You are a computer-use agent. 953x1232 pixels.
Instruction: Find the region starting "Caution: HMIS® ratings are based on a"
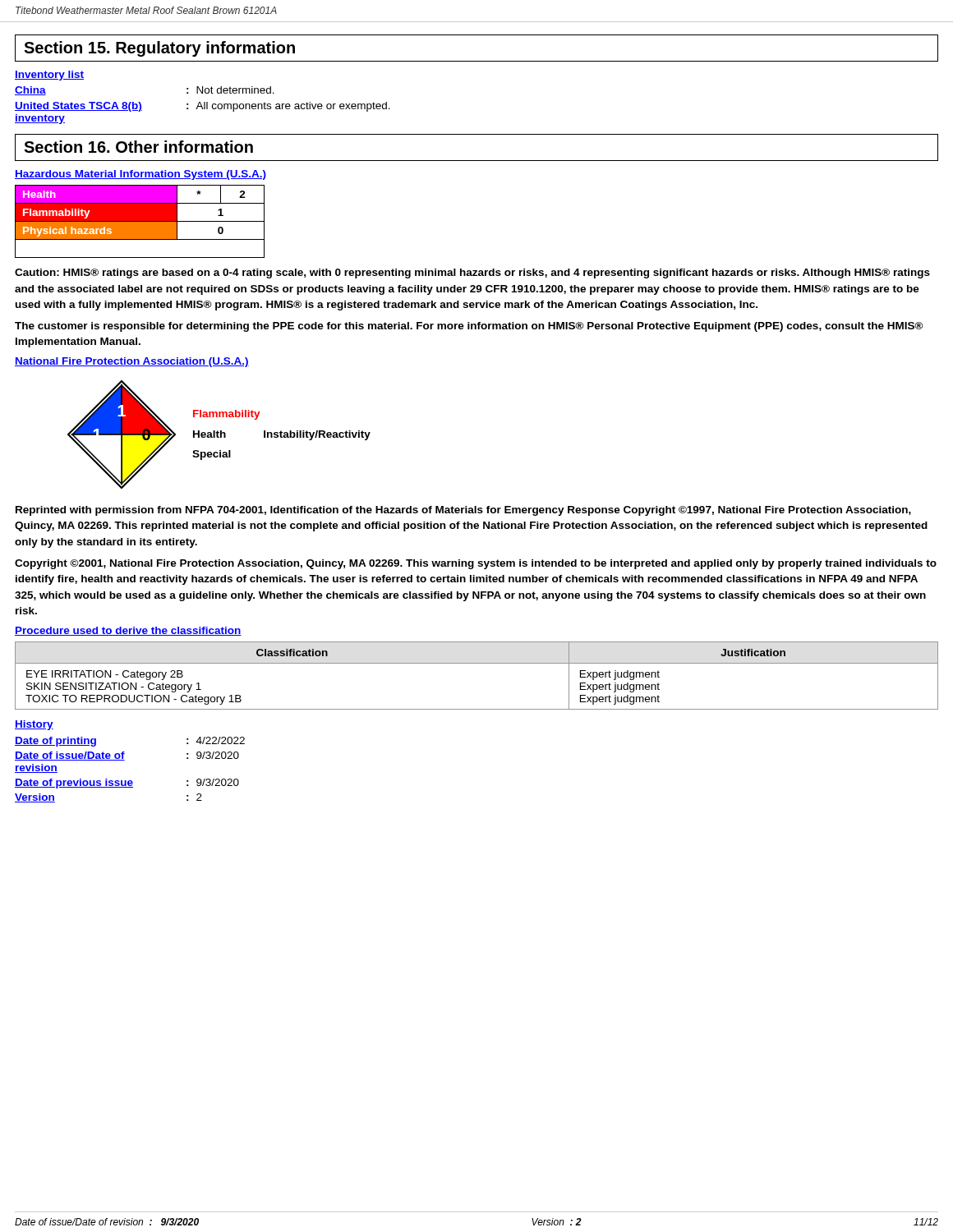[x=476, y=289]
